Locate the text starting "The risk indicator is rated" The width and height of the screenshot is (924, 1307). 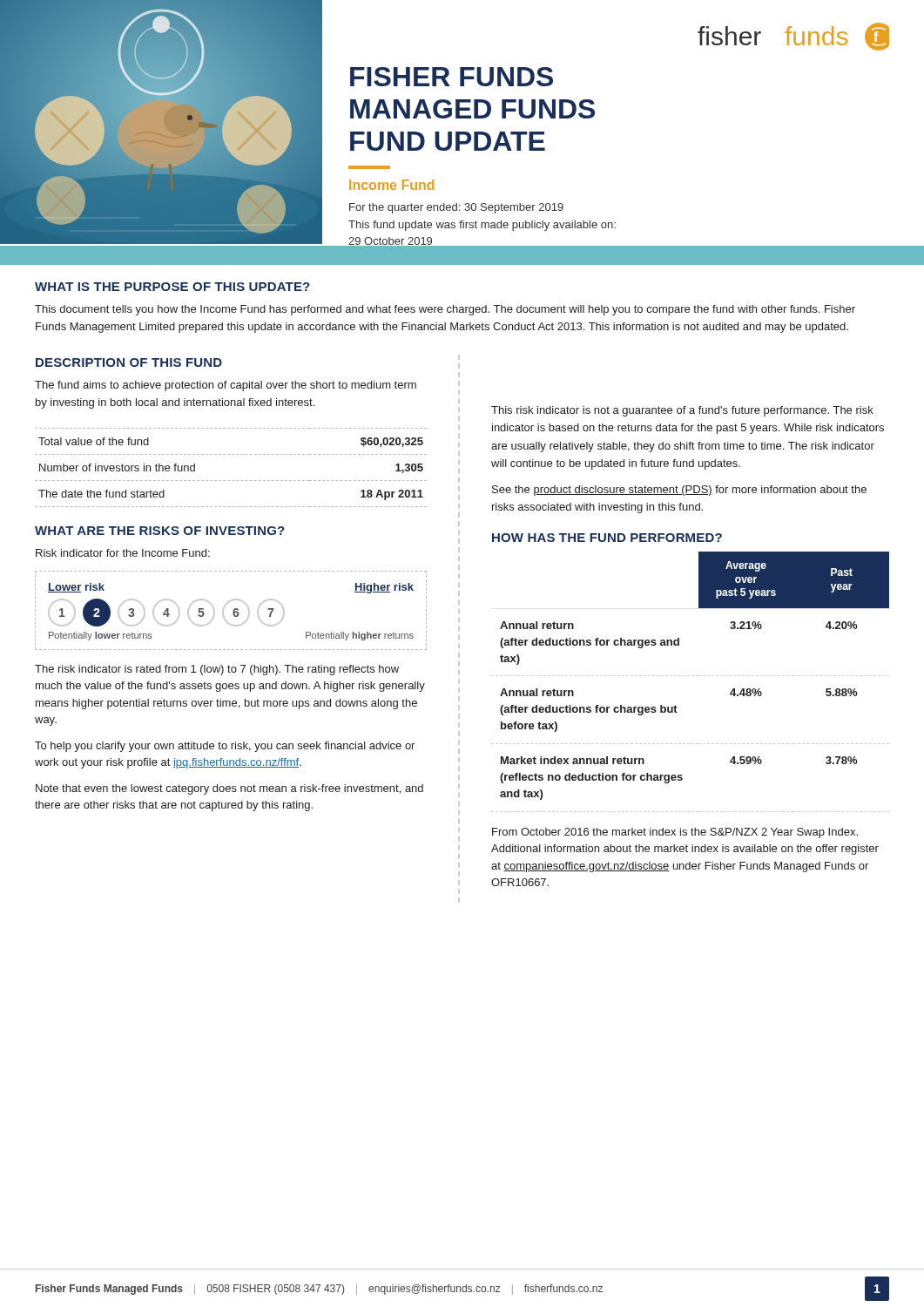pos(231,694)
